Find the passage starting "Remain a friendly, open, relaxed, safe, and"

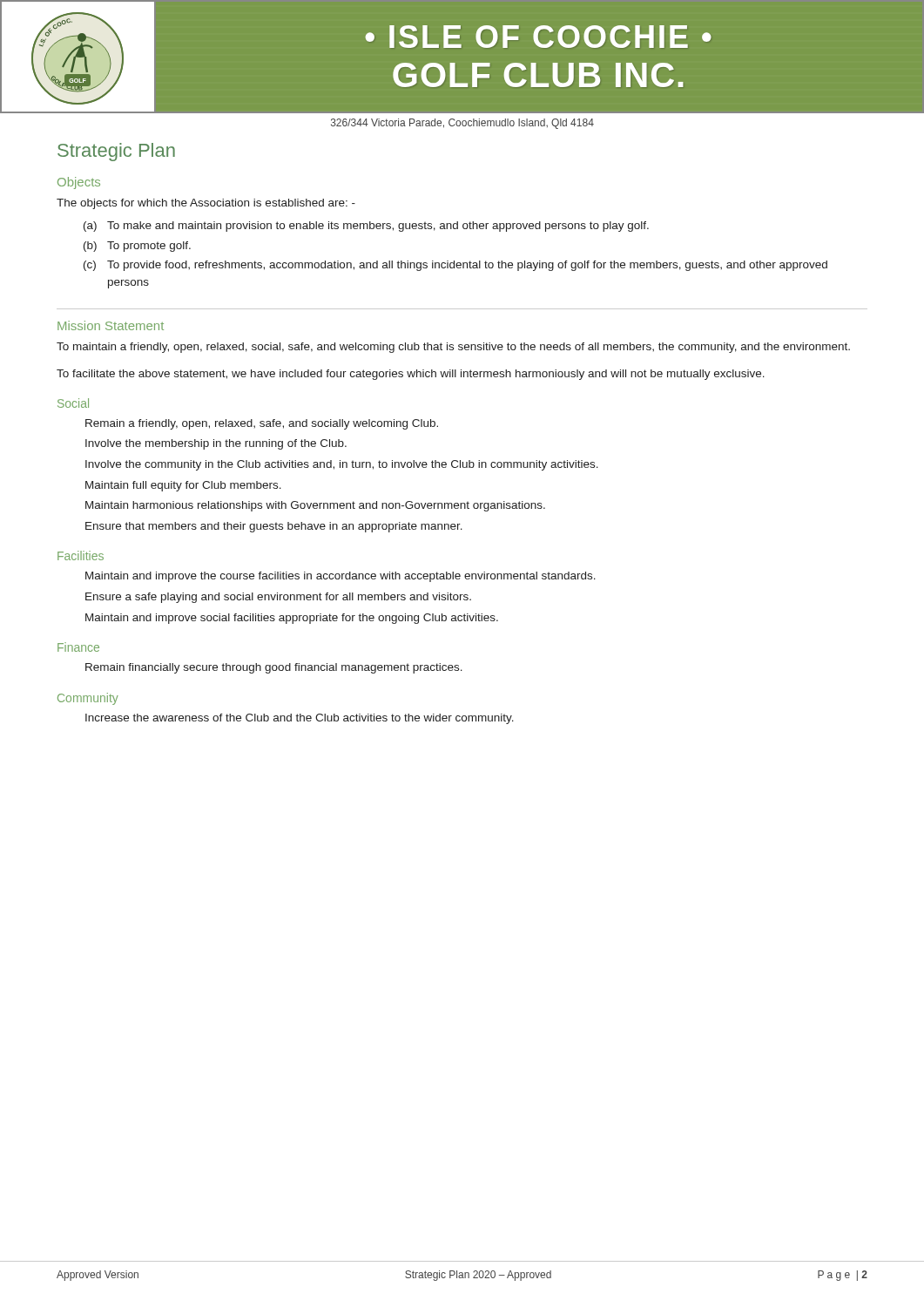262,423
